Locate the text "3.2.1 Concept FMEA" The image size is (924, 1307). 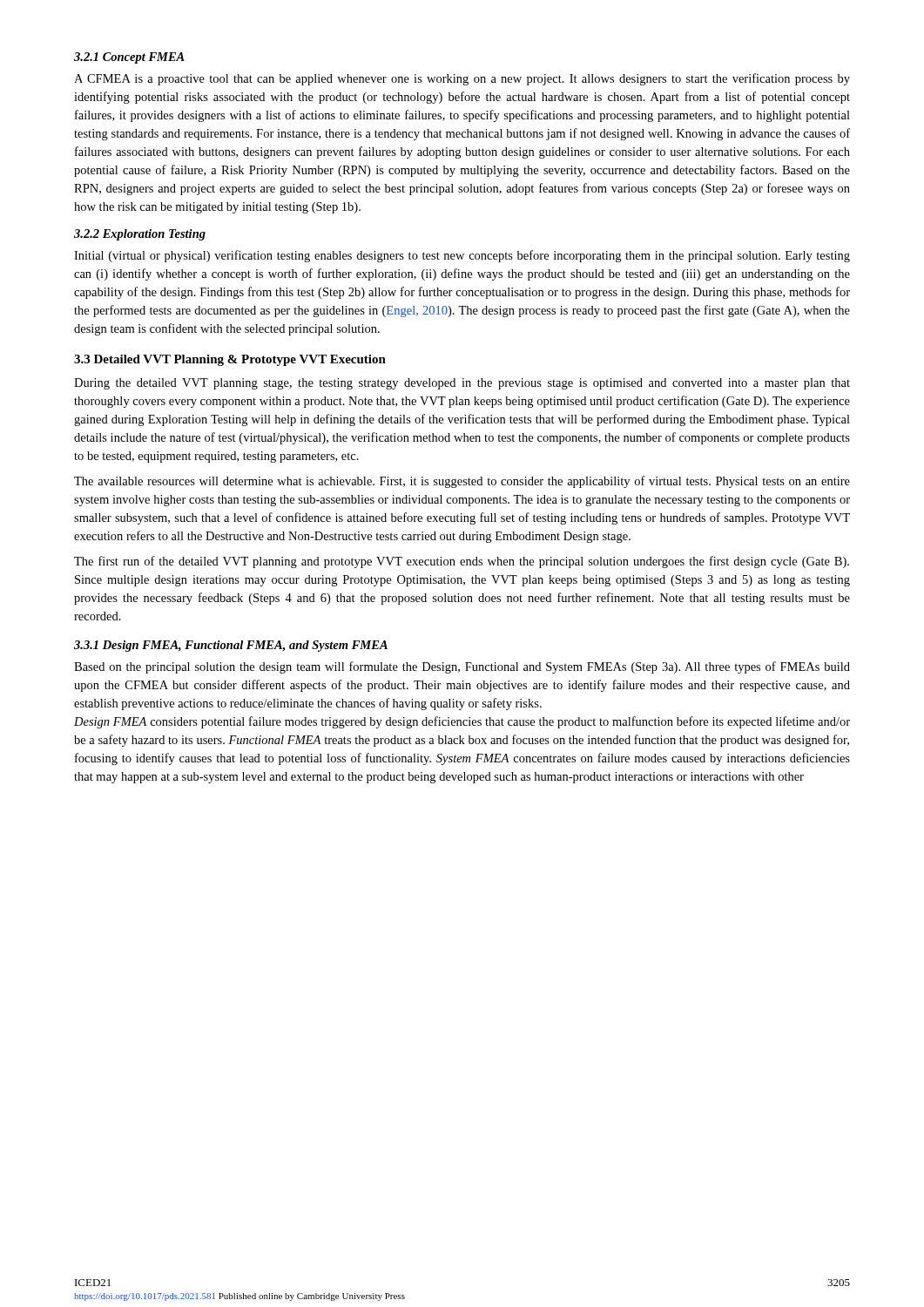click(x=129, y=57)
